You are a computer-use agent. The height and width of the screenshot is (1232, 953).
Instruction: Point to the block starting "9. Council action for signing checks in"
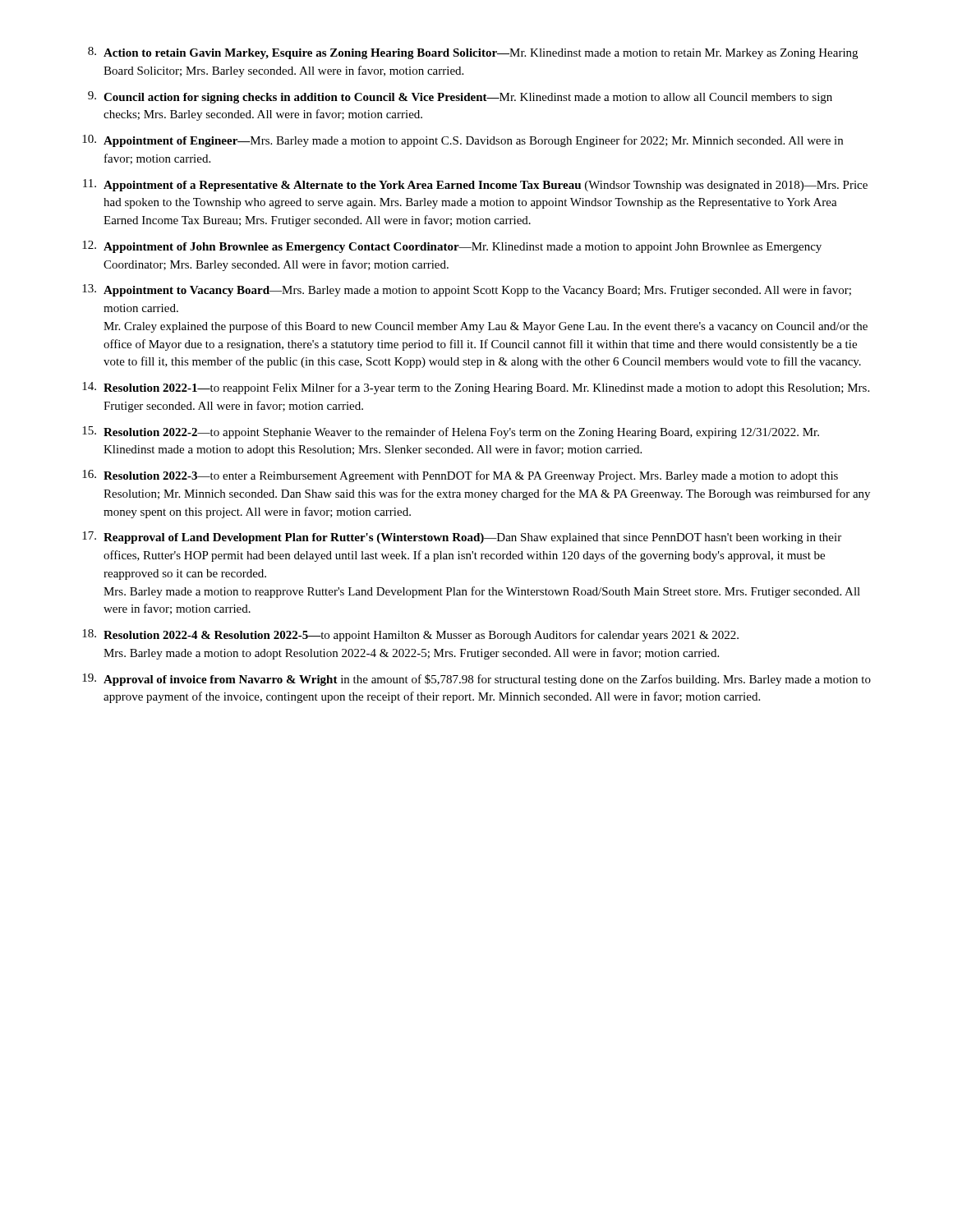468,106
